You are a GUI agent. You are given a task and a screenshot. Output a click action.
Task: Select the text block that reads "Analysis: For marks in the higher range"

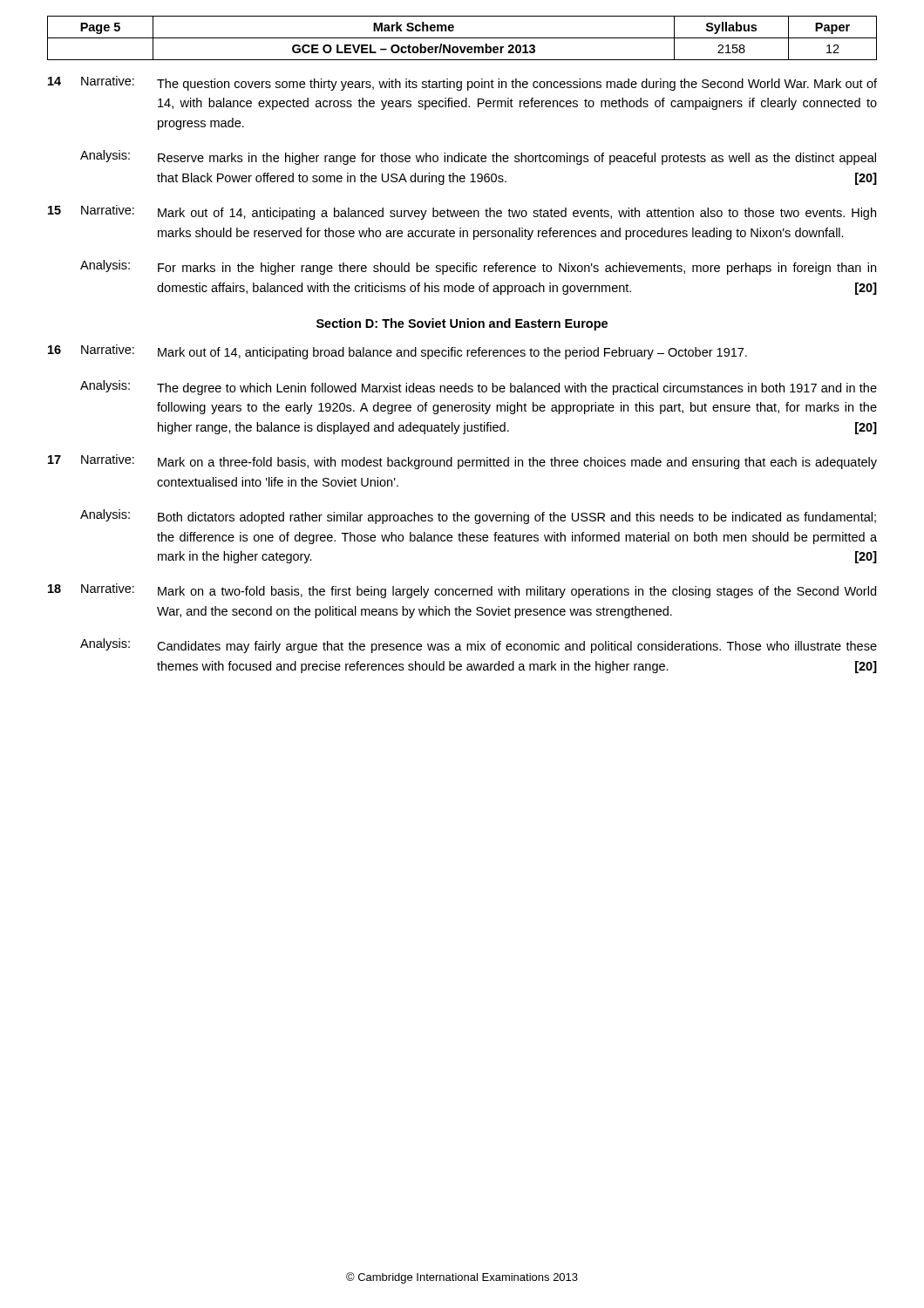coord(462,278)
